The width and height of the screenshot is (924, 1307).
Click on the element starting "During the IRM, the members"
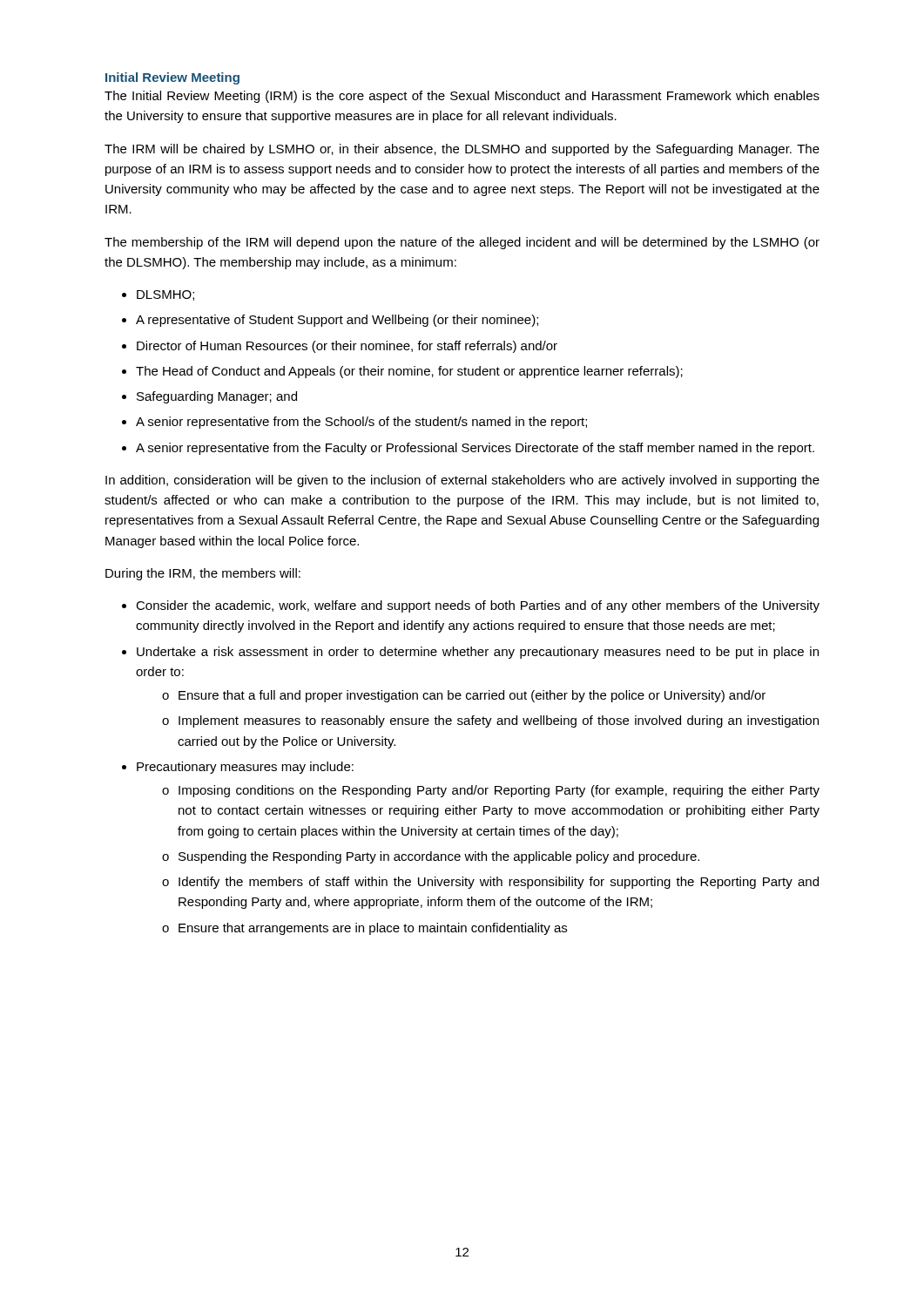pos(203,573)
